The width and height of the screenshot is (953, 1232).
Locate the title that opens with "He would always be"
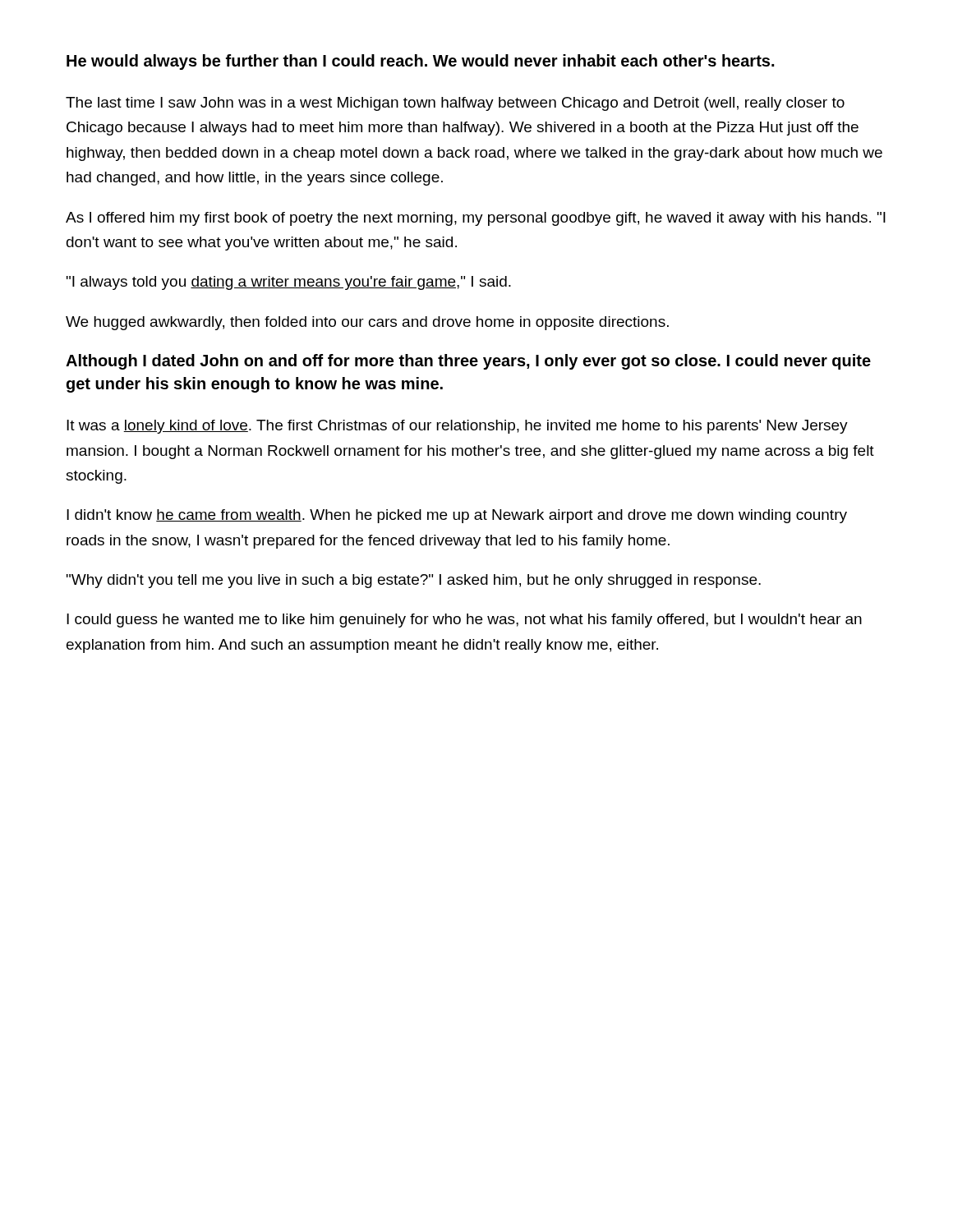[420, 61]
